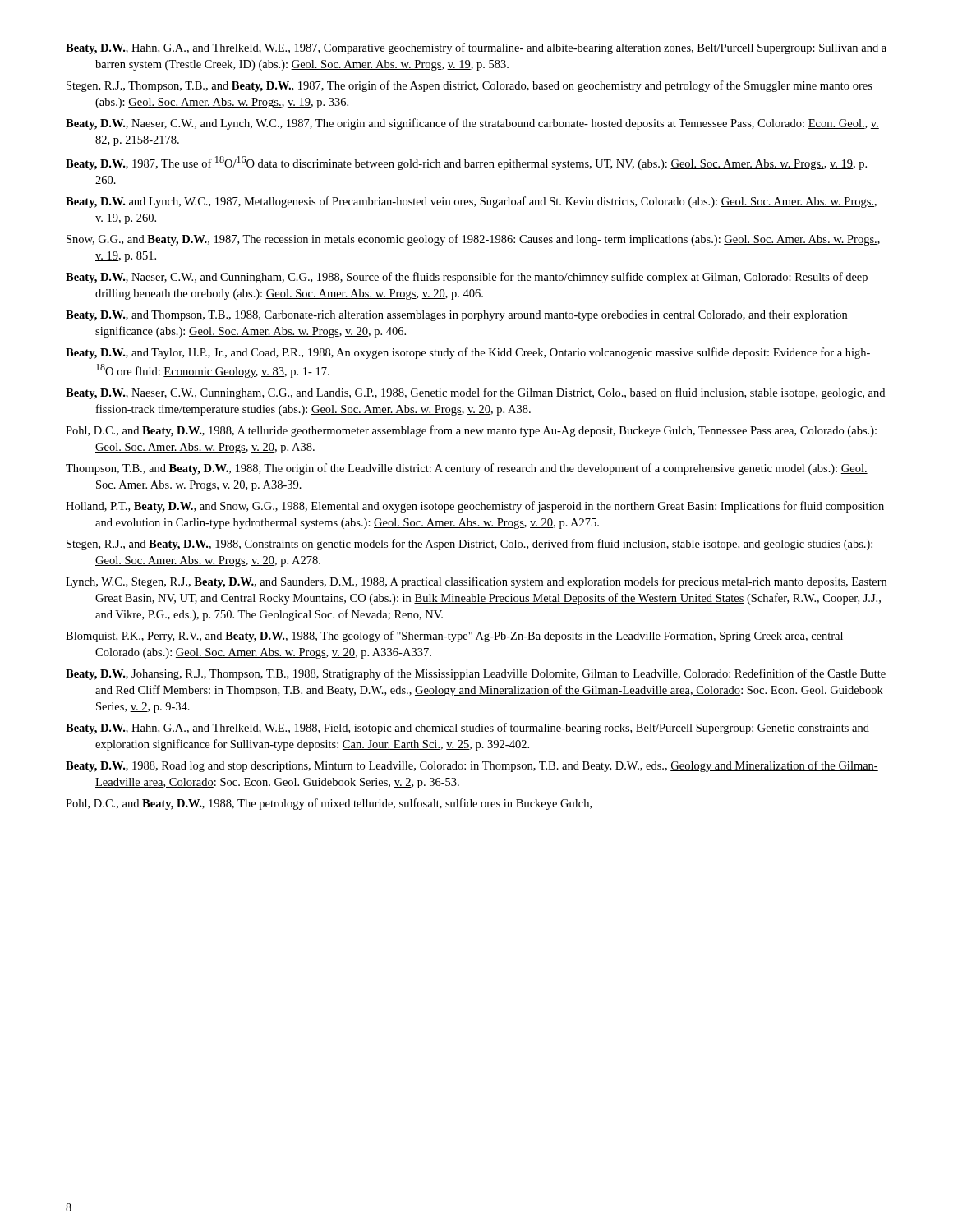Find the block on this page that starts "Beaty, D.W., Johansing, R.J., Thompson, T.B., 1988,"
Image resolution: width=953 pixels, height=1232 pixels.
pos(476,690)
